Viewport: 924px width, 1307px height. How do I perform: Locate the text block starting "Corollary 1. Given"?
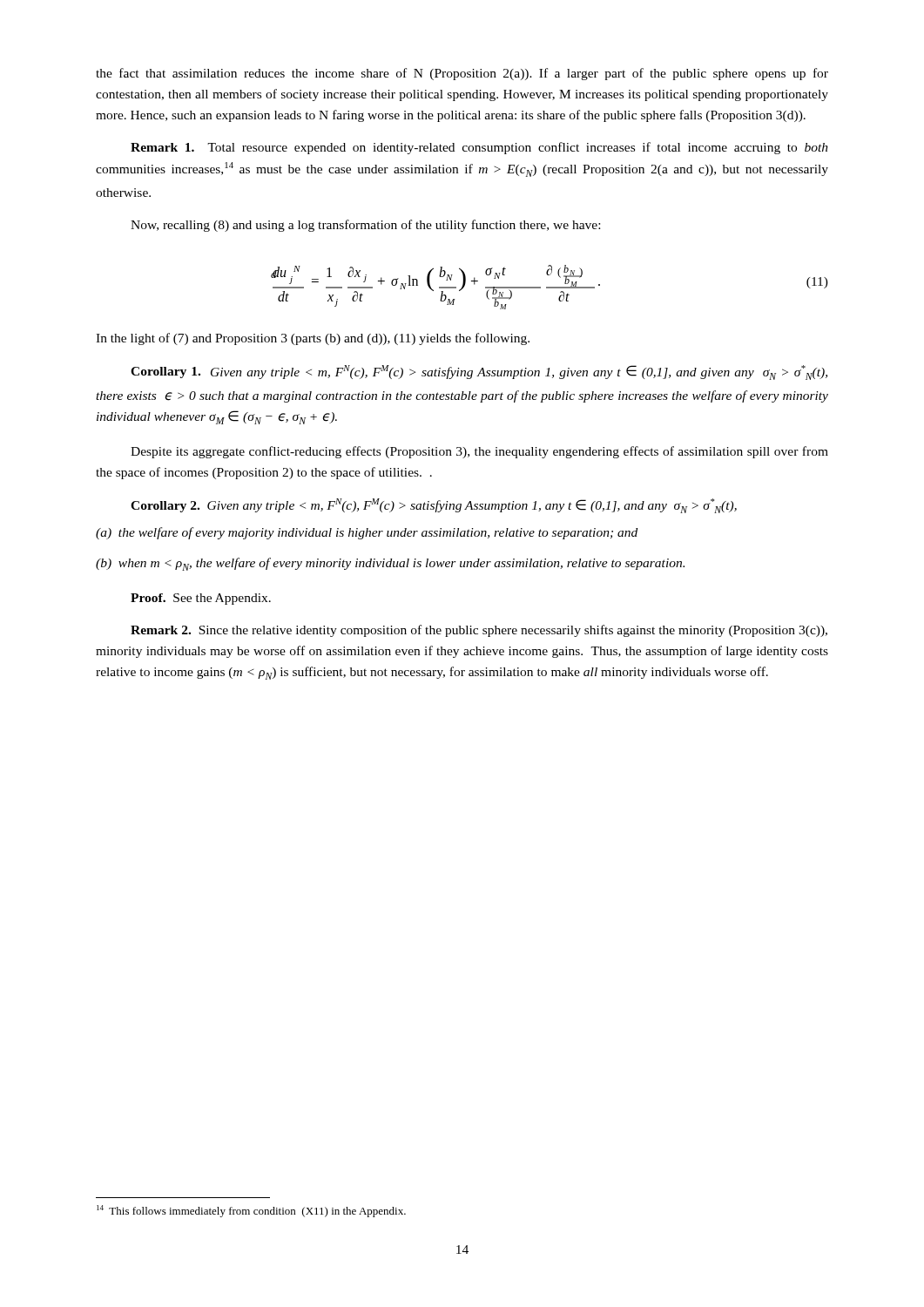[462, 395]
